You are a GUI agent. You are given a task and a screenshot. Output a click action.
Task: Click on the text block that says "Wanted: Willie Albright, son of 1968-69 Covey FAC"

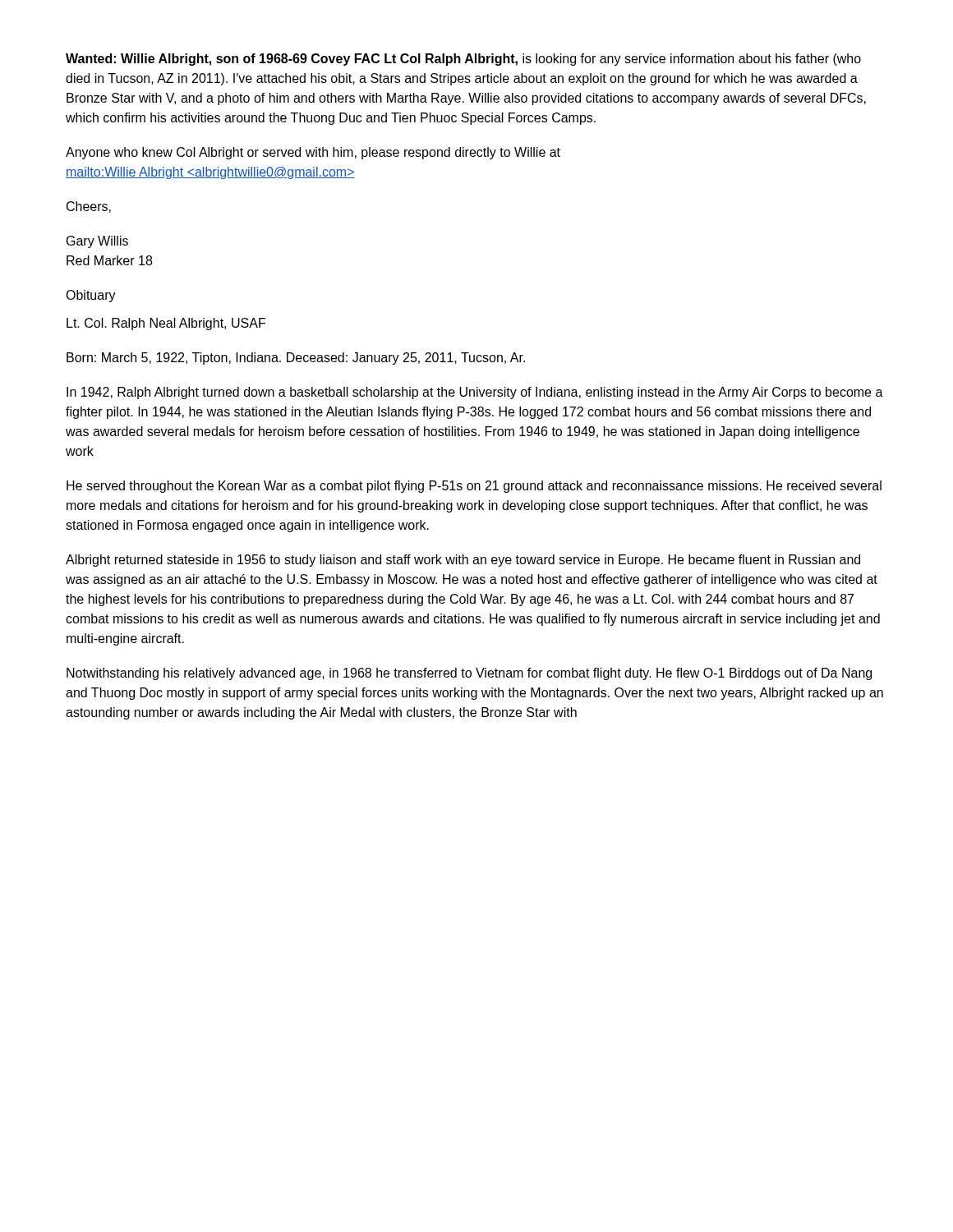466,88
